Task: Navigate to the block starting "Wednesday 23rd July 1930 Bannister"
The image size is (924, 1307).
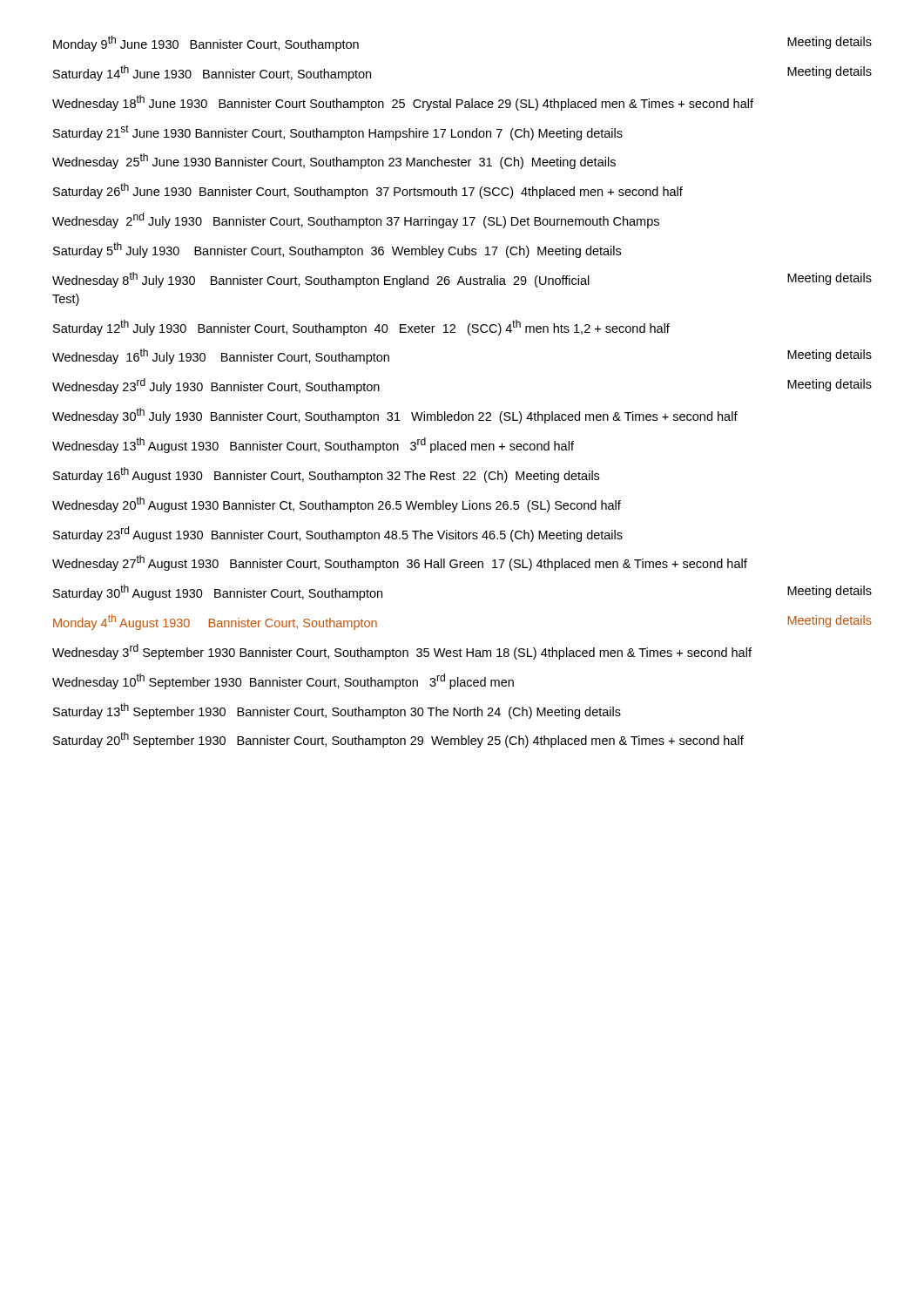Action: click(217, 386)
